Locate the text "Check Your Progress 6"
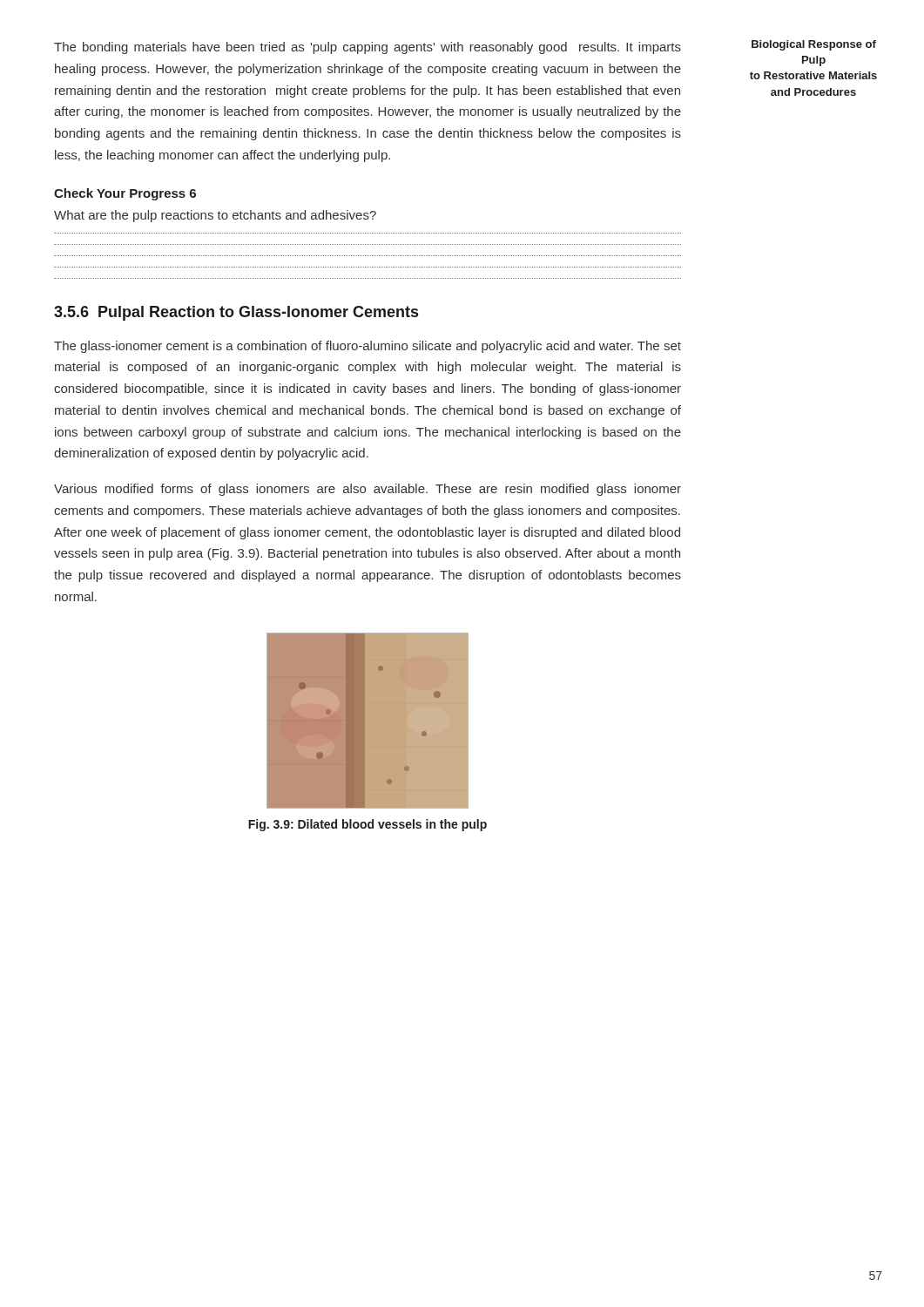 click(x=125, y=193)
